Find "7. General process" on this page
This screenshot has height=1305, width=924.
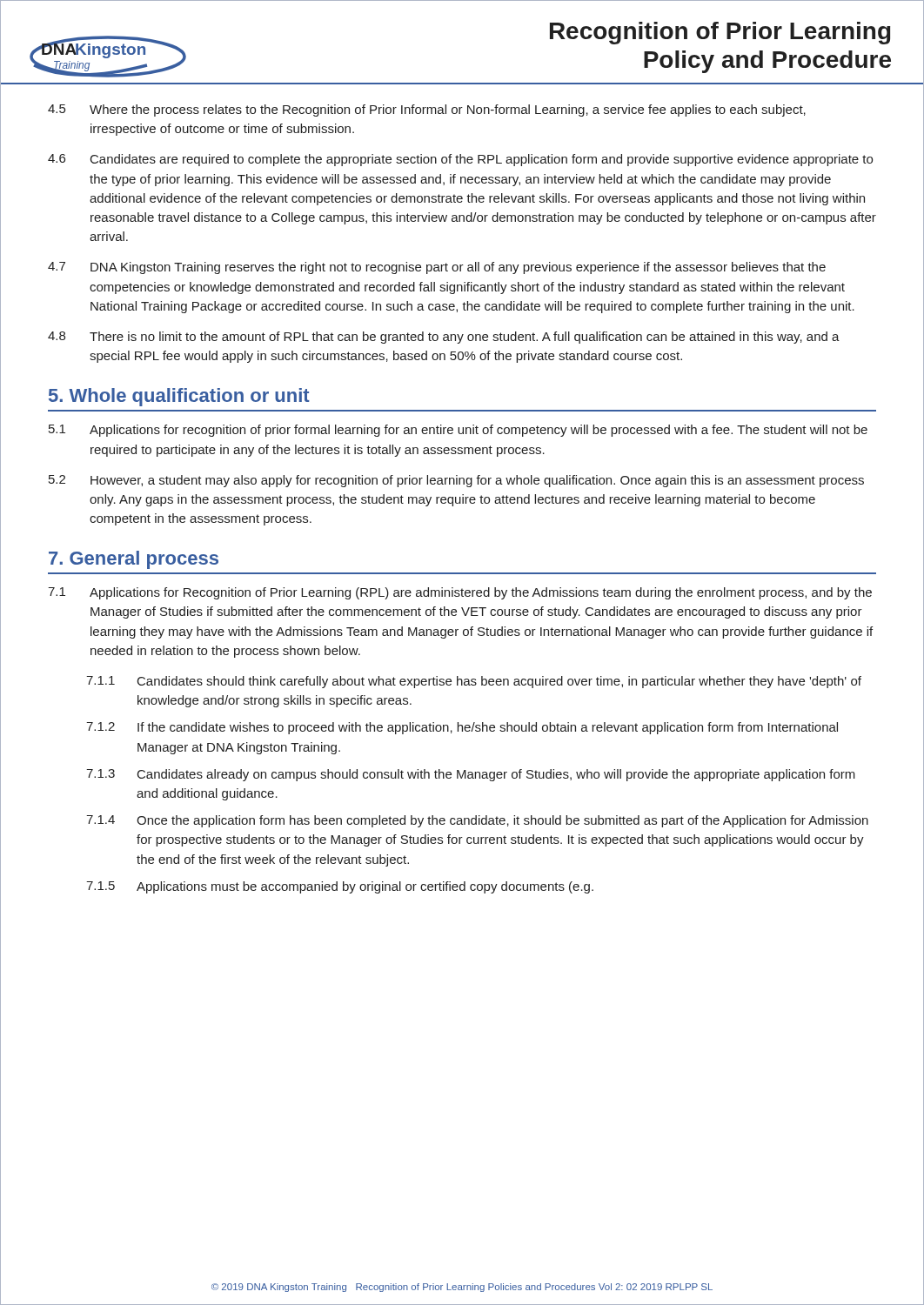click(x=134, y=558)
